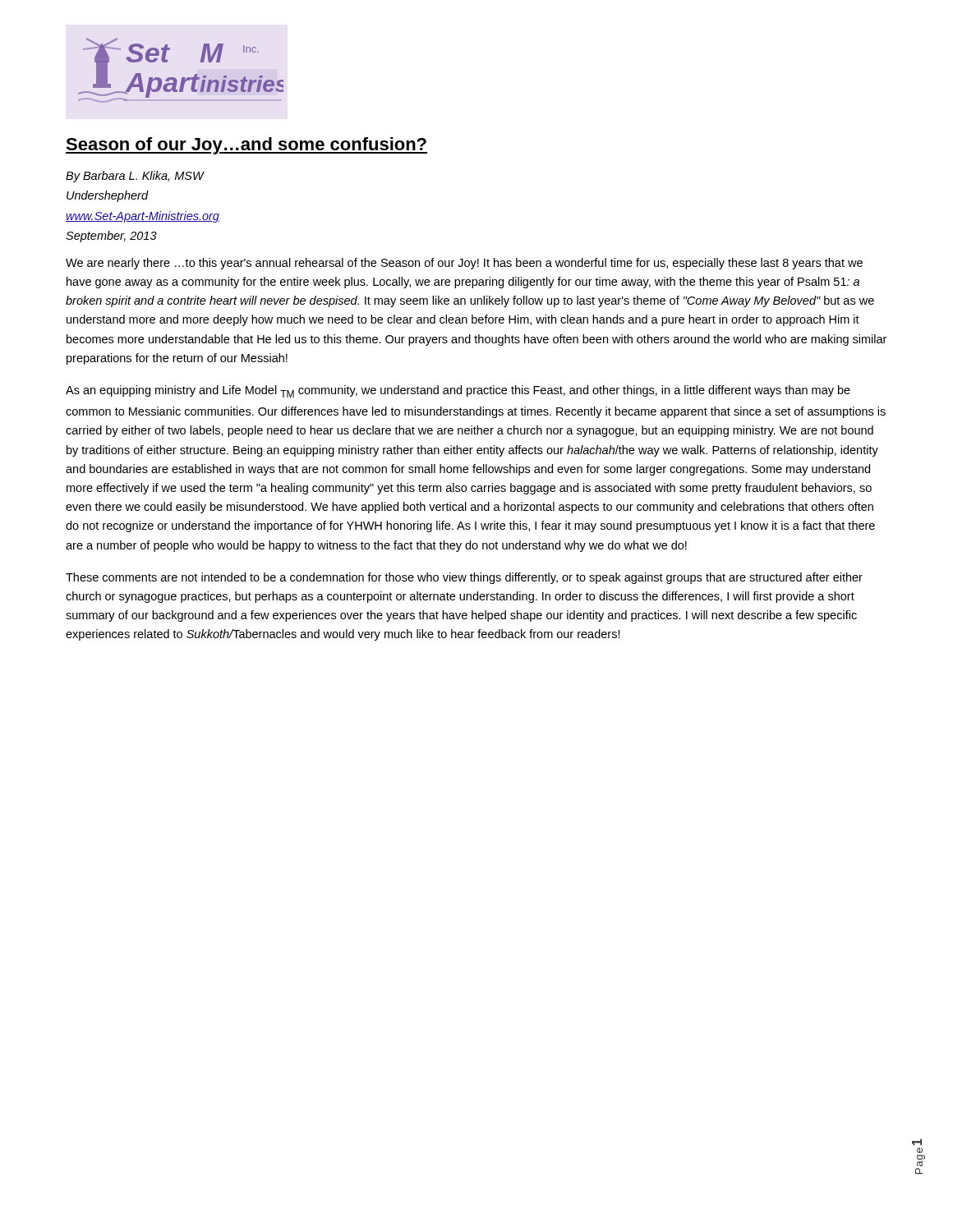Locate the text starting "Season of our"
The image size is (953, 1232).
[246, 144]
